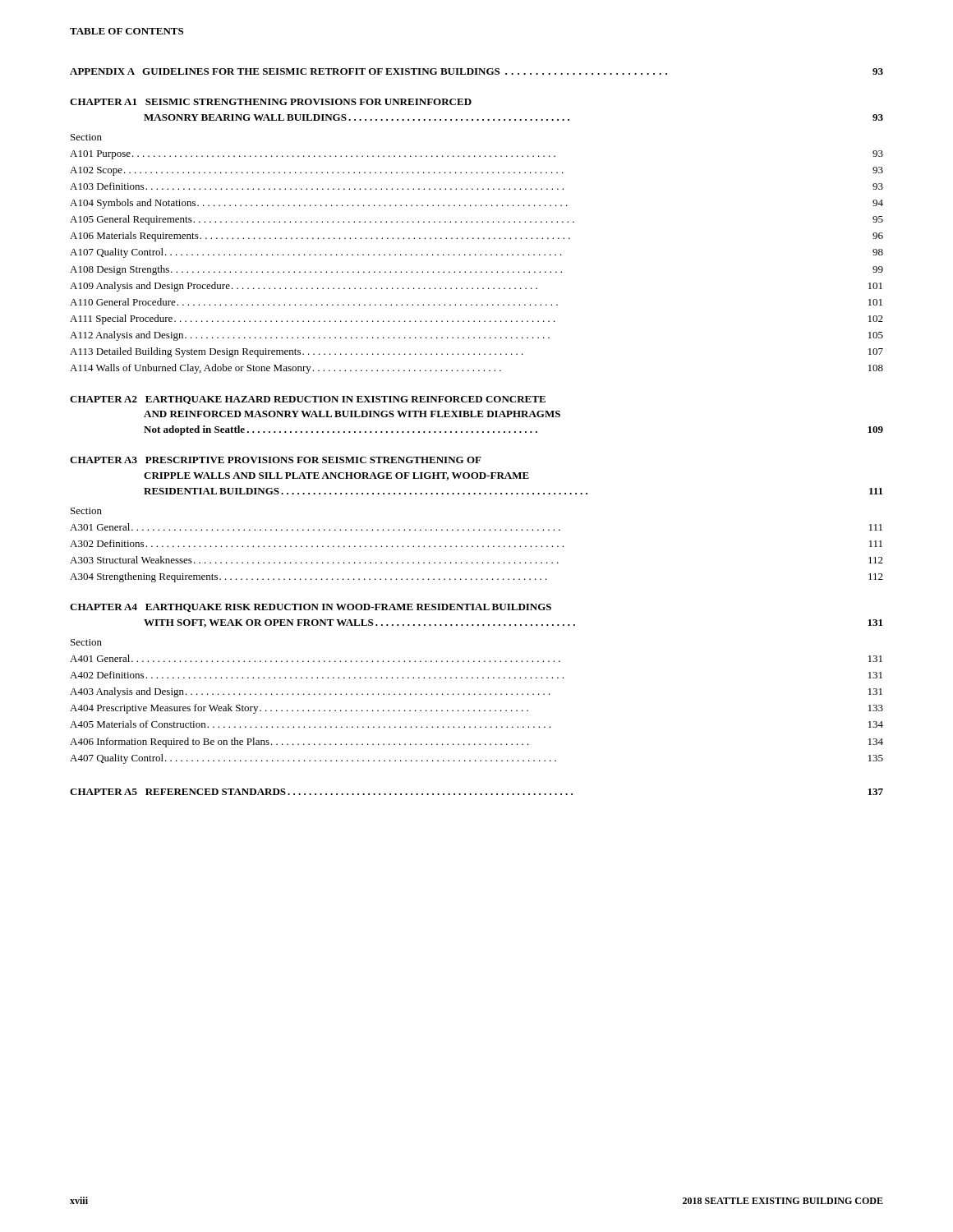Where is the passage that starts "A108 Design Strengths . ."?
This screenshot has width=953, height=1232.
pyautogui.click(x=476, y=269)
